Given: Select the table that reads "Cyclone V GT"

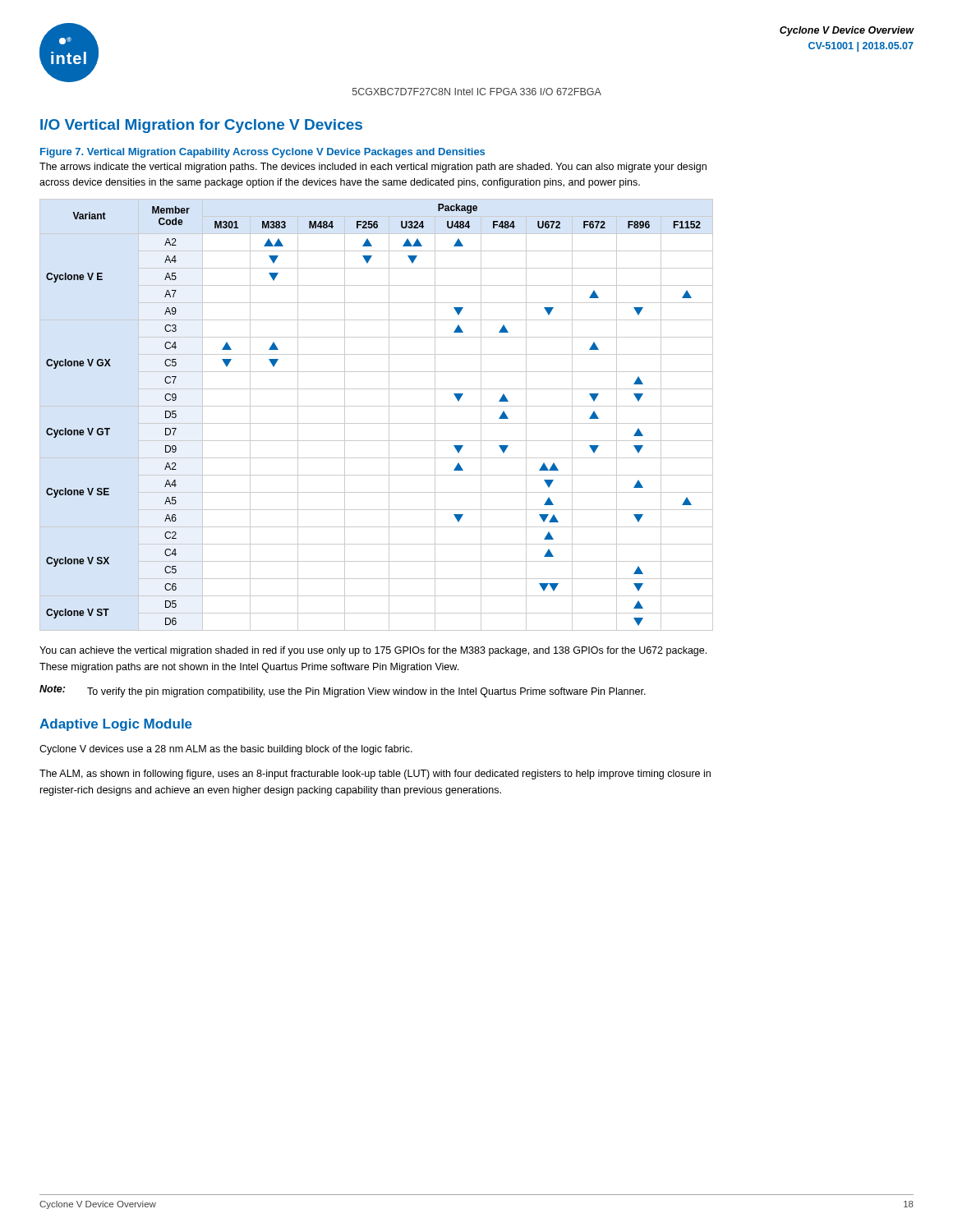Looking at the screenshot, I should [x=476, y=414].
